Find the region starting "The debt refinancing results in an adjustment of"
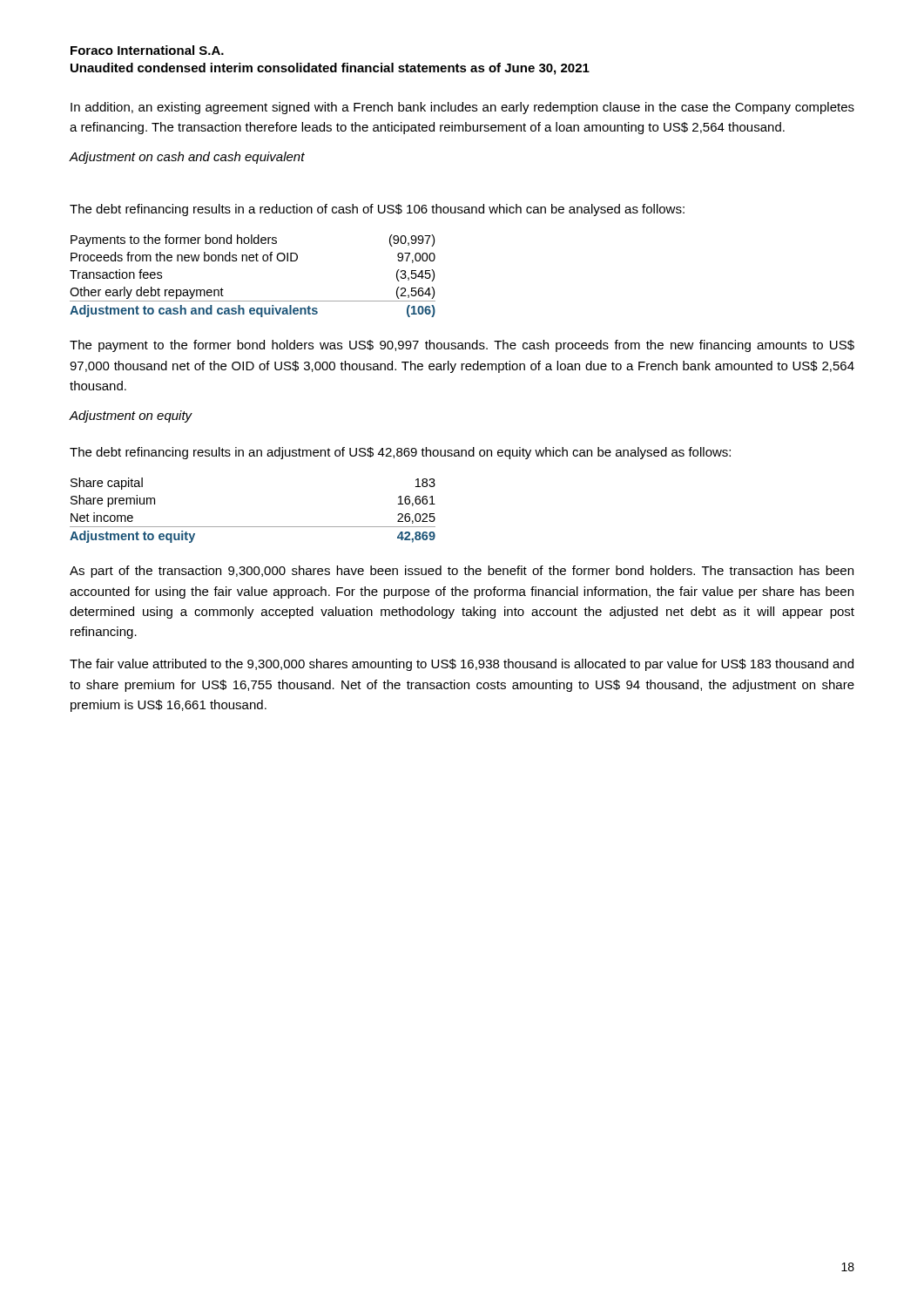 tap(401, 452)
